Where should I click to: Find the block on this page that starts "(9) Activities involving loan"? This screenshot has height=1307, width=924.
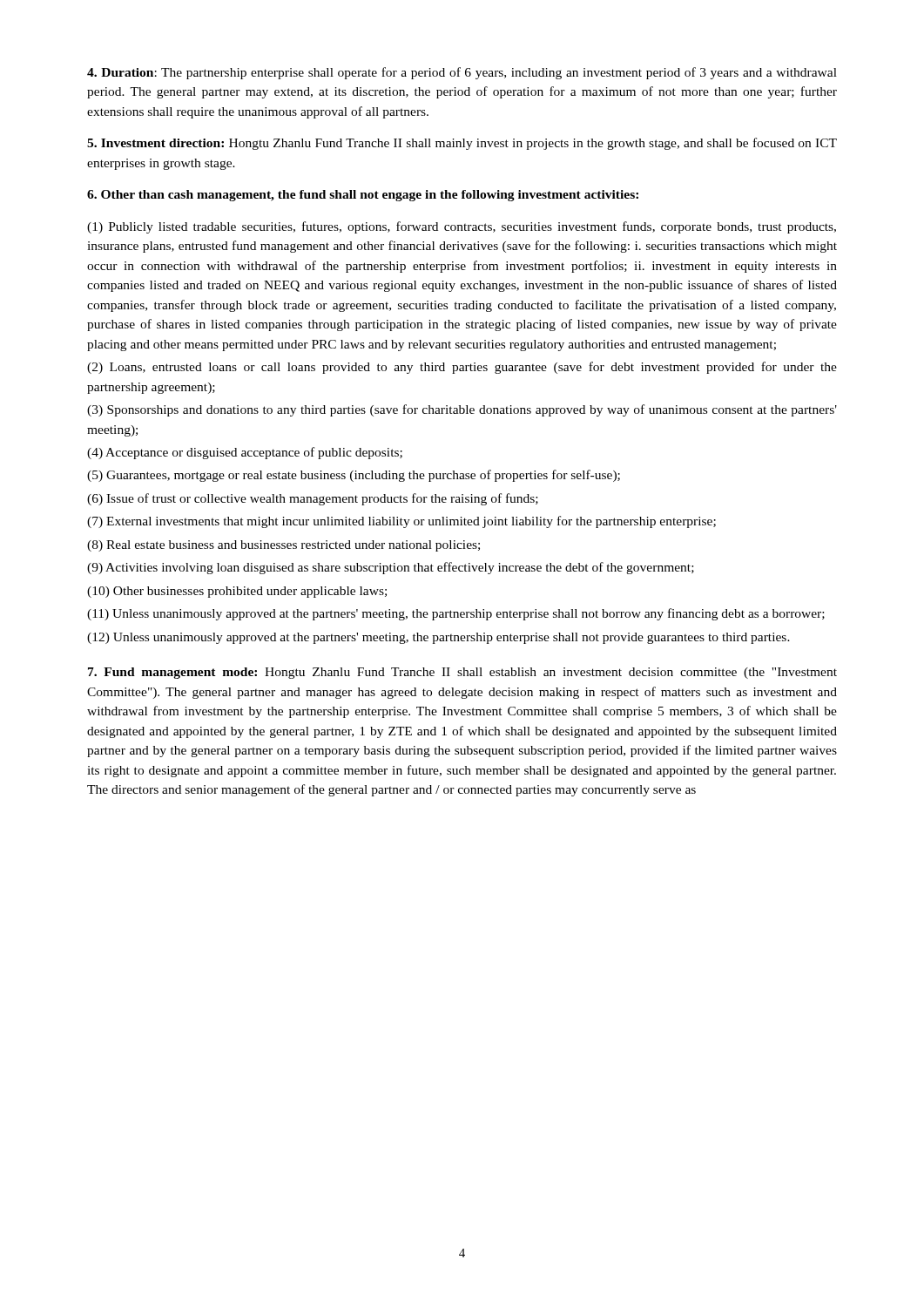click(x=391, y=567)
